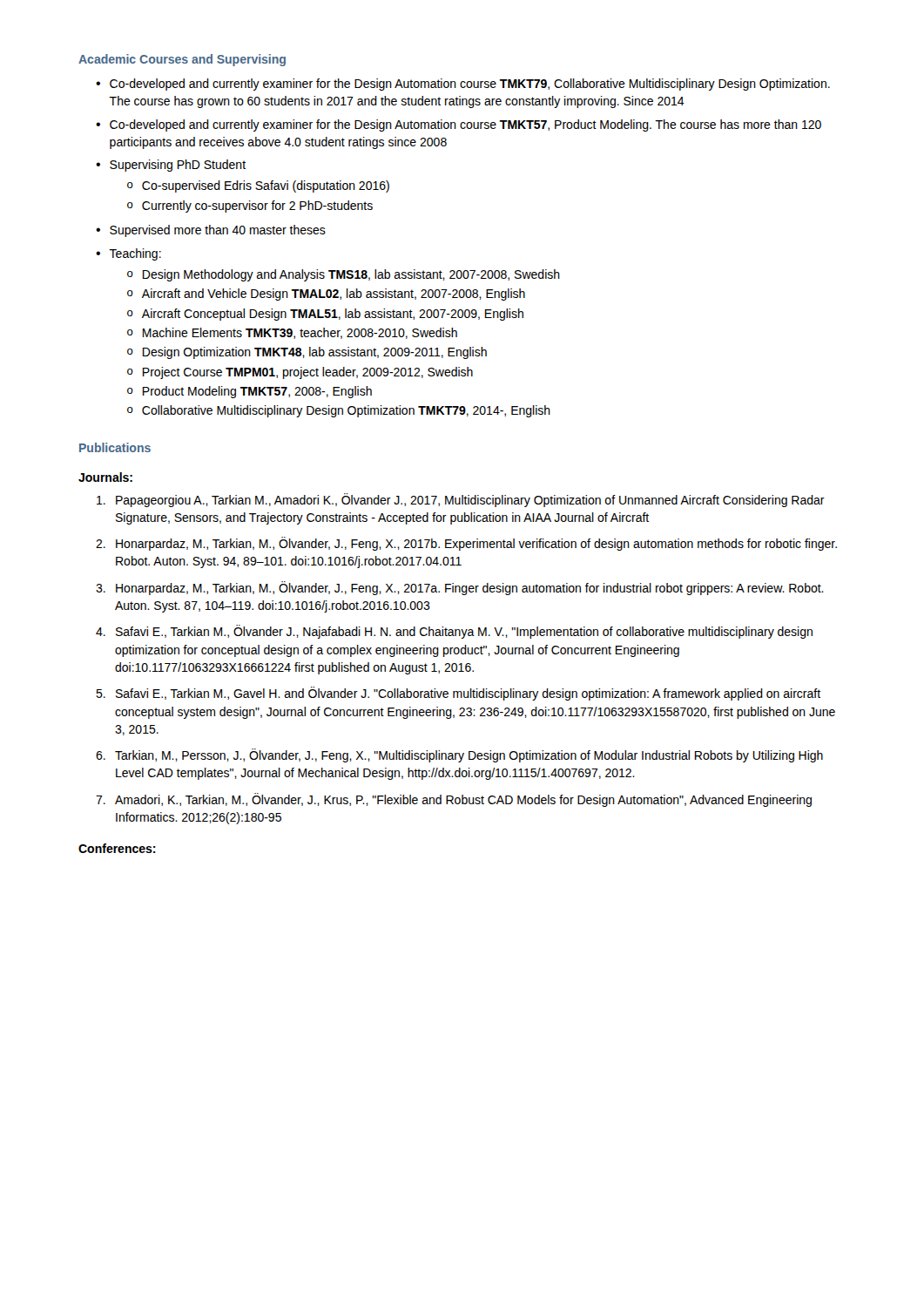Image resolution: width=924 pixels, height=1307 pixels.
Task: Click on the text starting "• Supervised more than 40"
Action: (211, 231)
